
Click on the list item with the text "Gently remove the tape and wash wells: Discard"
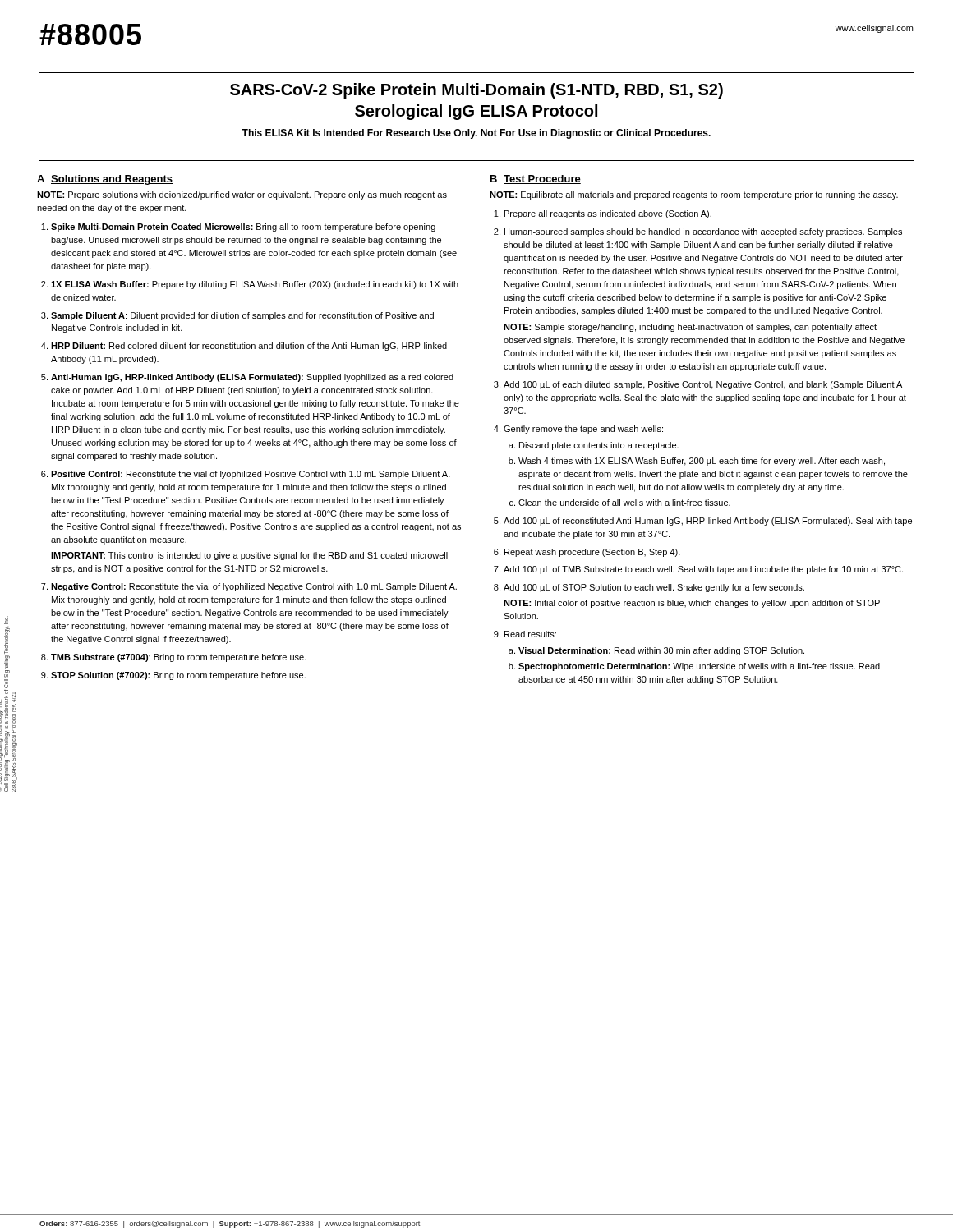click(710, 467)
